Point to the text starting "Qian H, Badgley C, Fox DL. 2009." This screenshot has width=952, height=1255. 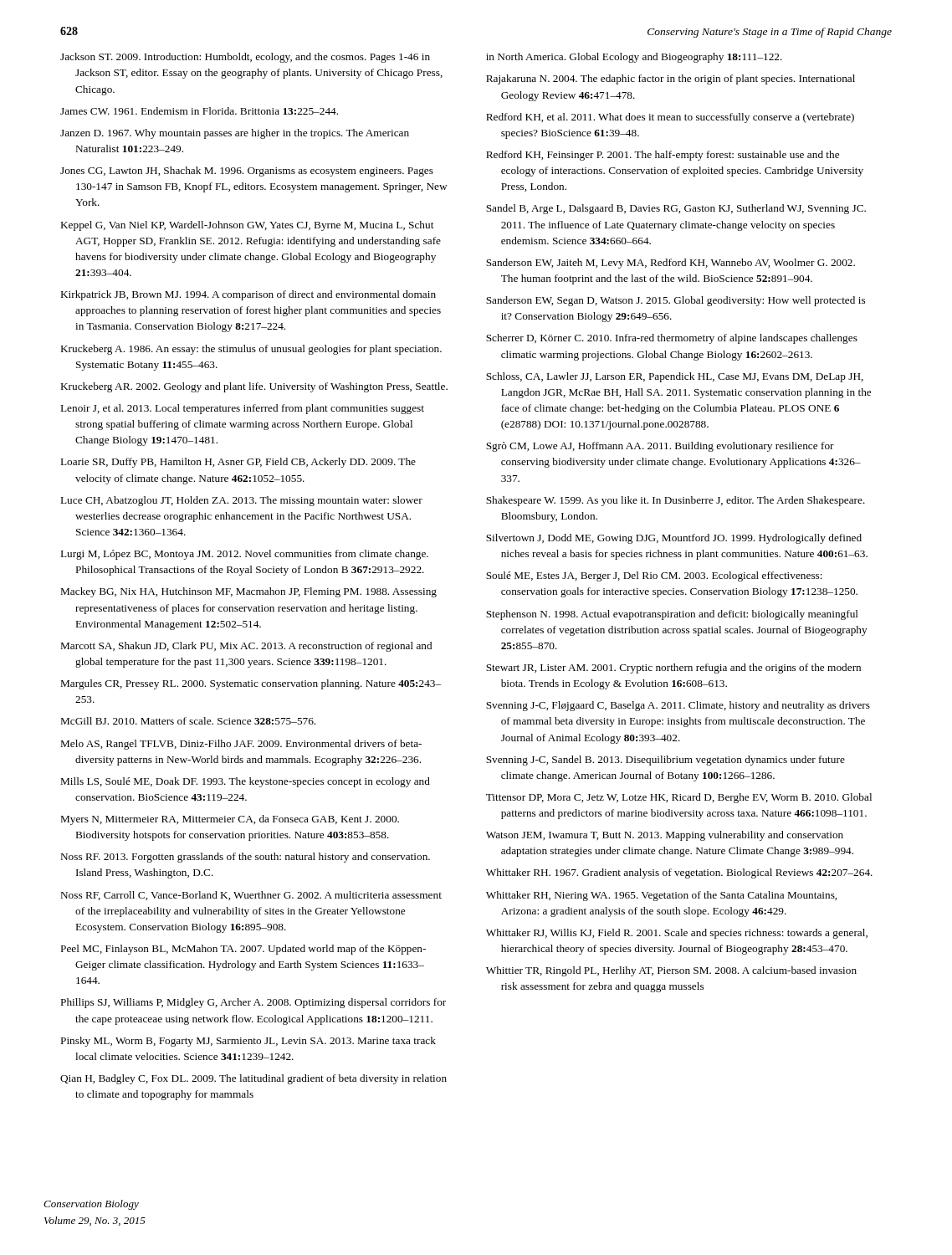point(254,1086)
